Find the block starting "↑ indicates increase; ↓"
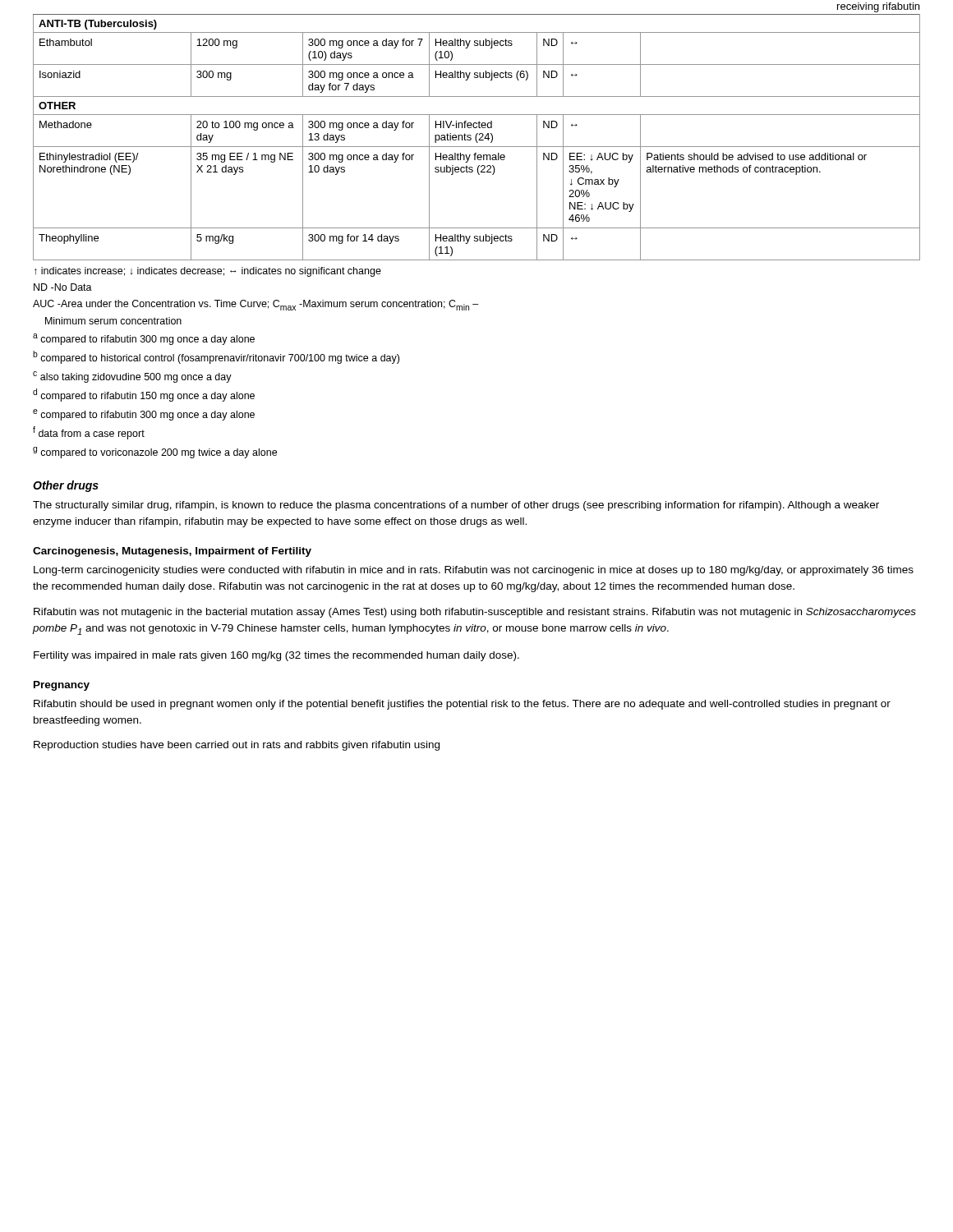This screenshot has width=953, height=1232. [x=208, y=272]
